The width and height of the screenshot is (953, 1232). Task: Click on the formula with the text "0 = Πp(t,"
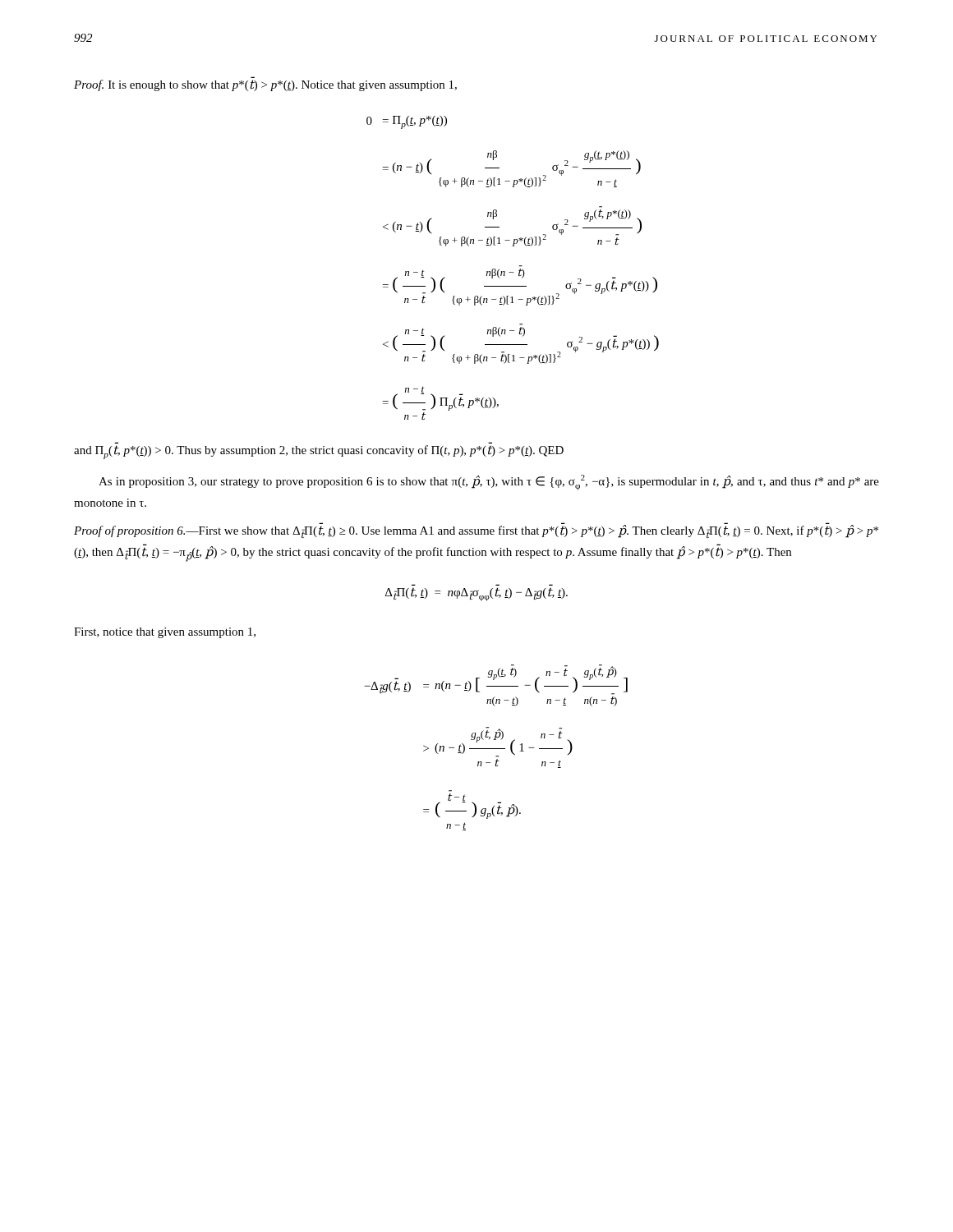tap(509, 267)
